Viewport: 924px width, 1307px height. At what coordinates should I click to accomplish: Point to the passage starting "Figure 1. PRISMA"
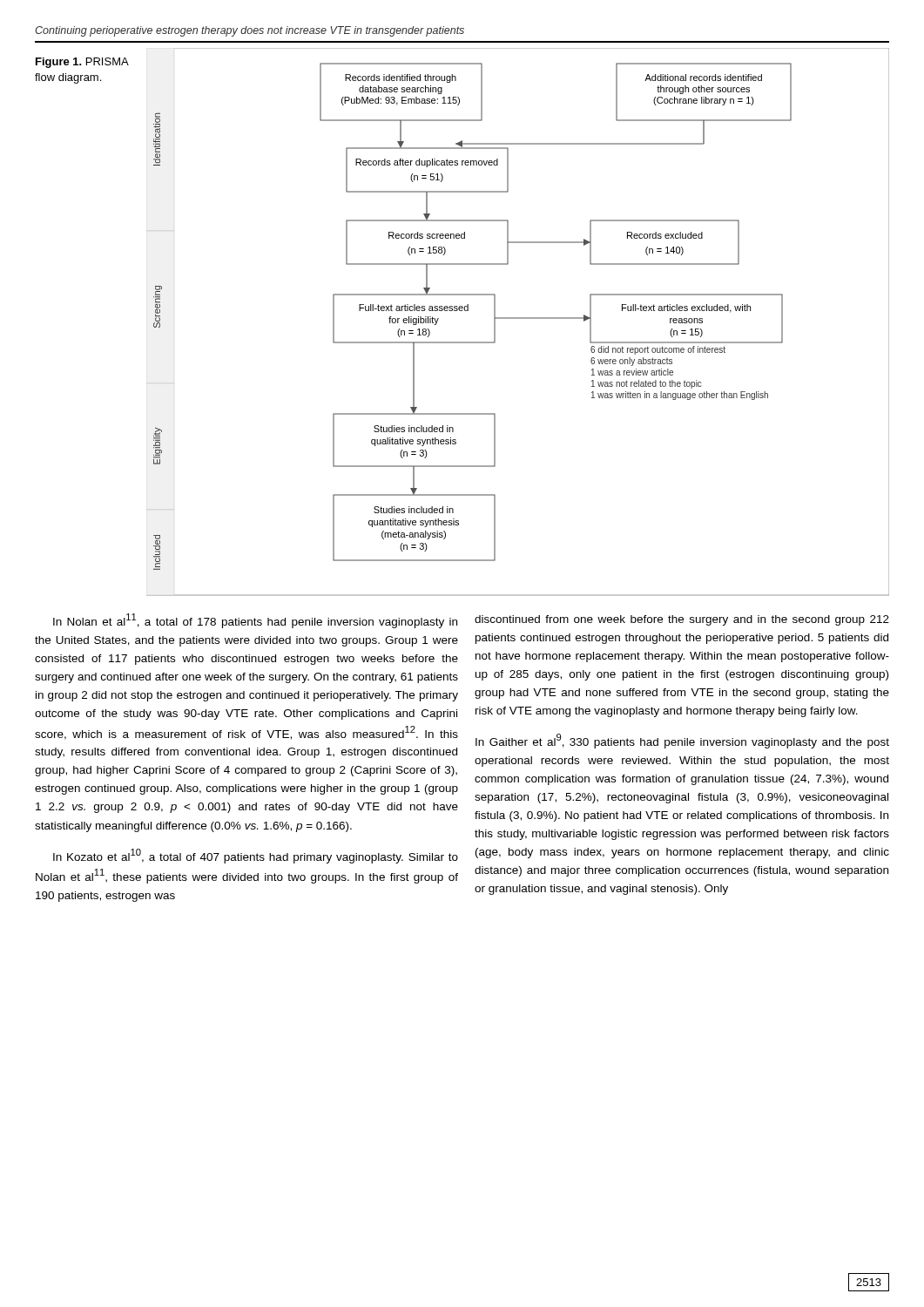coord(81,69)
